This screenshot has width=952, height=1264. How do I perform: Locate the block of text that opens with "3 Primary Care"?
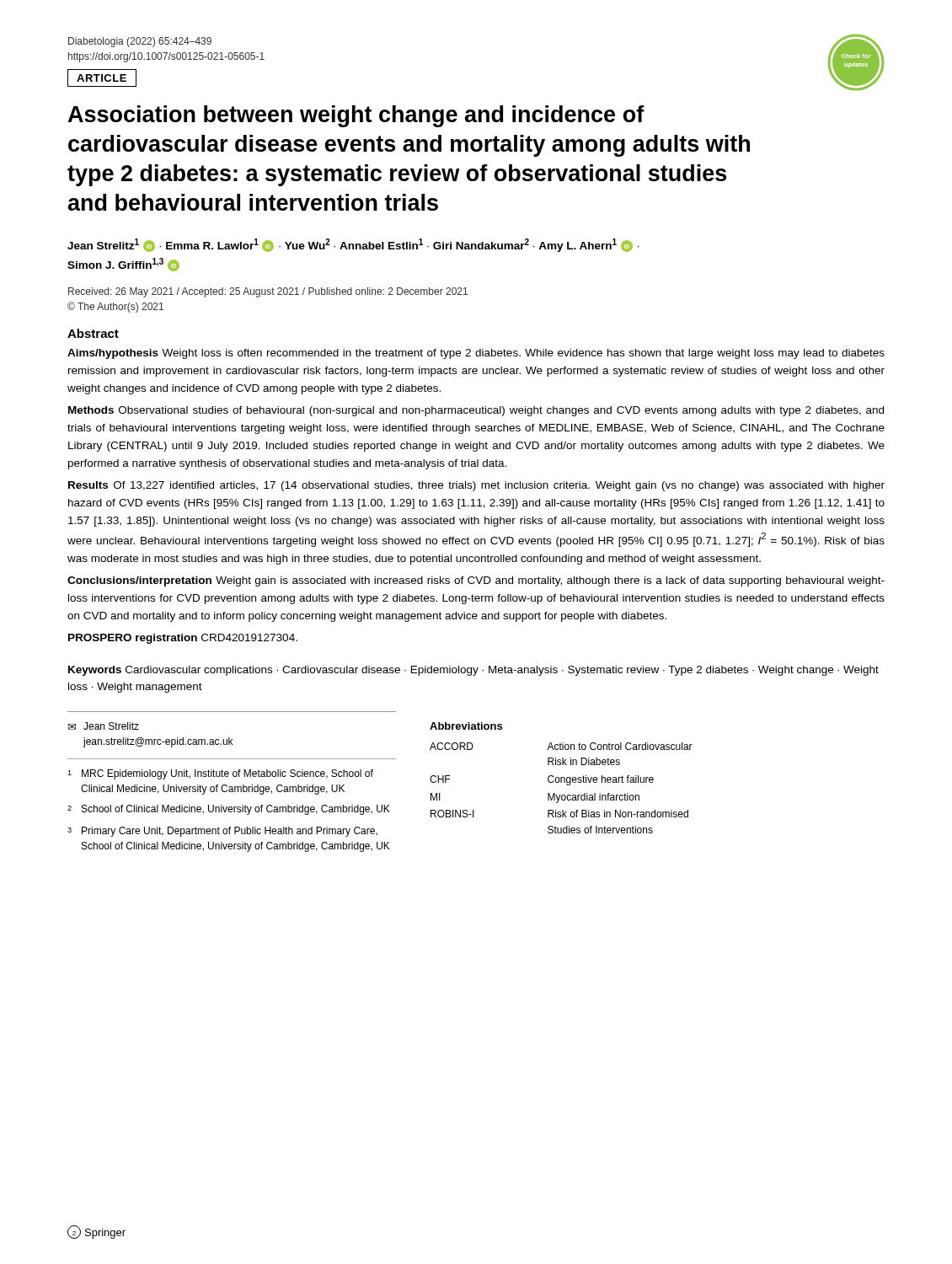pyautogui.click(x=232, y=839)
